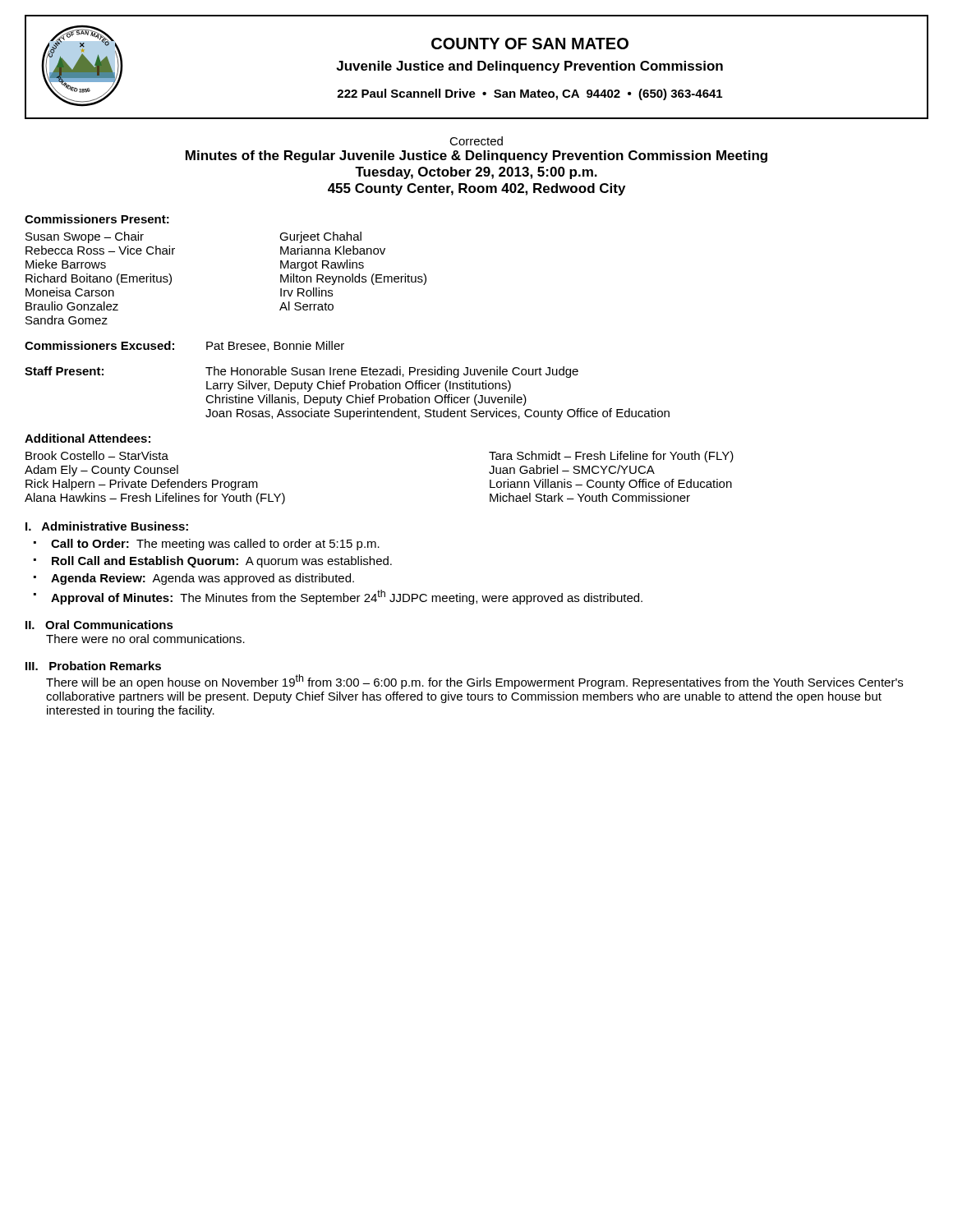
Task: Locate the block of text that opens with "Staff Present: The Honorable Susan Irene"
Action: [x=476, y=392]
